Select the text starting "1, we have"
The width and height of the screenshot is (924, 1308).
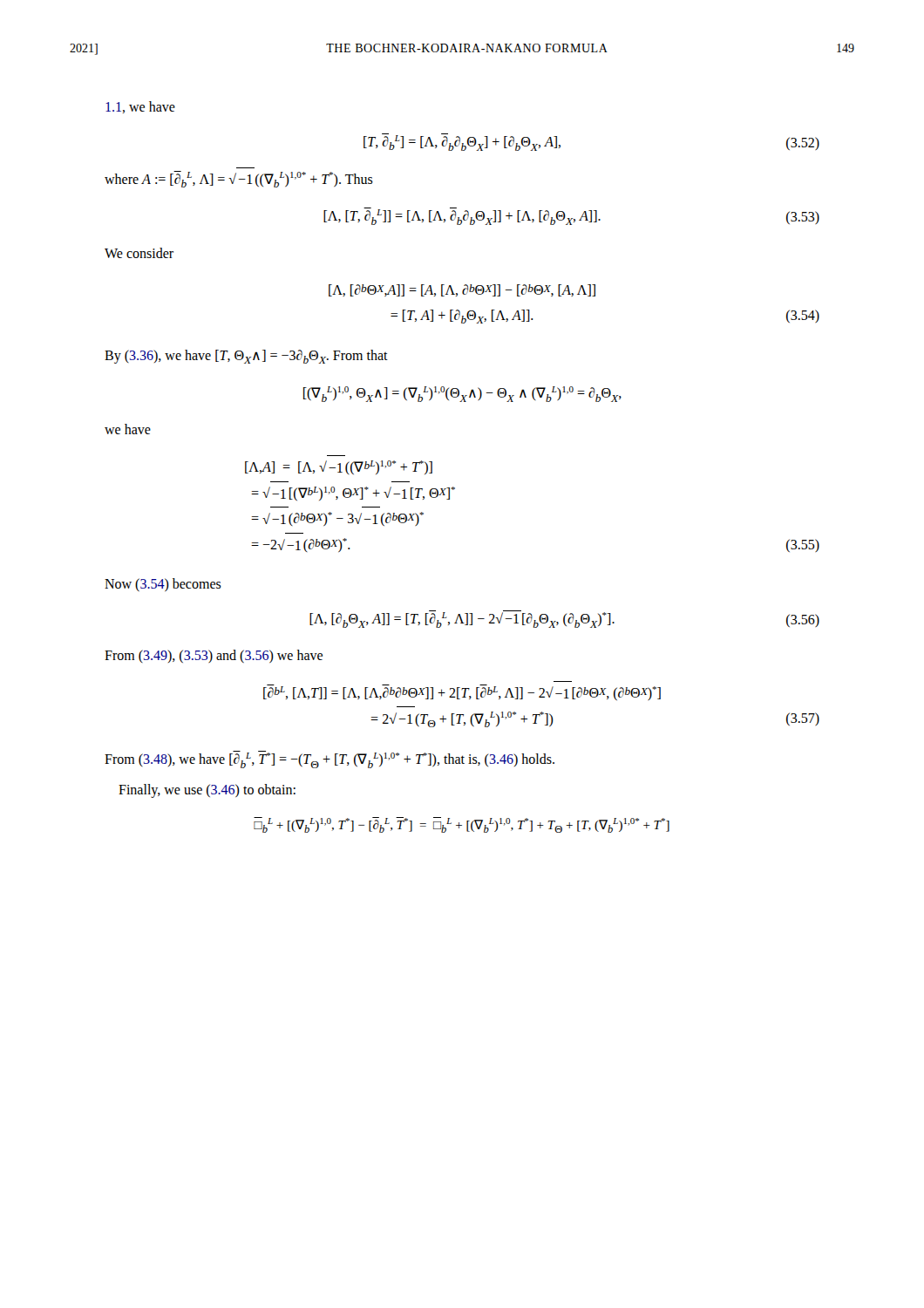point(140,107)
